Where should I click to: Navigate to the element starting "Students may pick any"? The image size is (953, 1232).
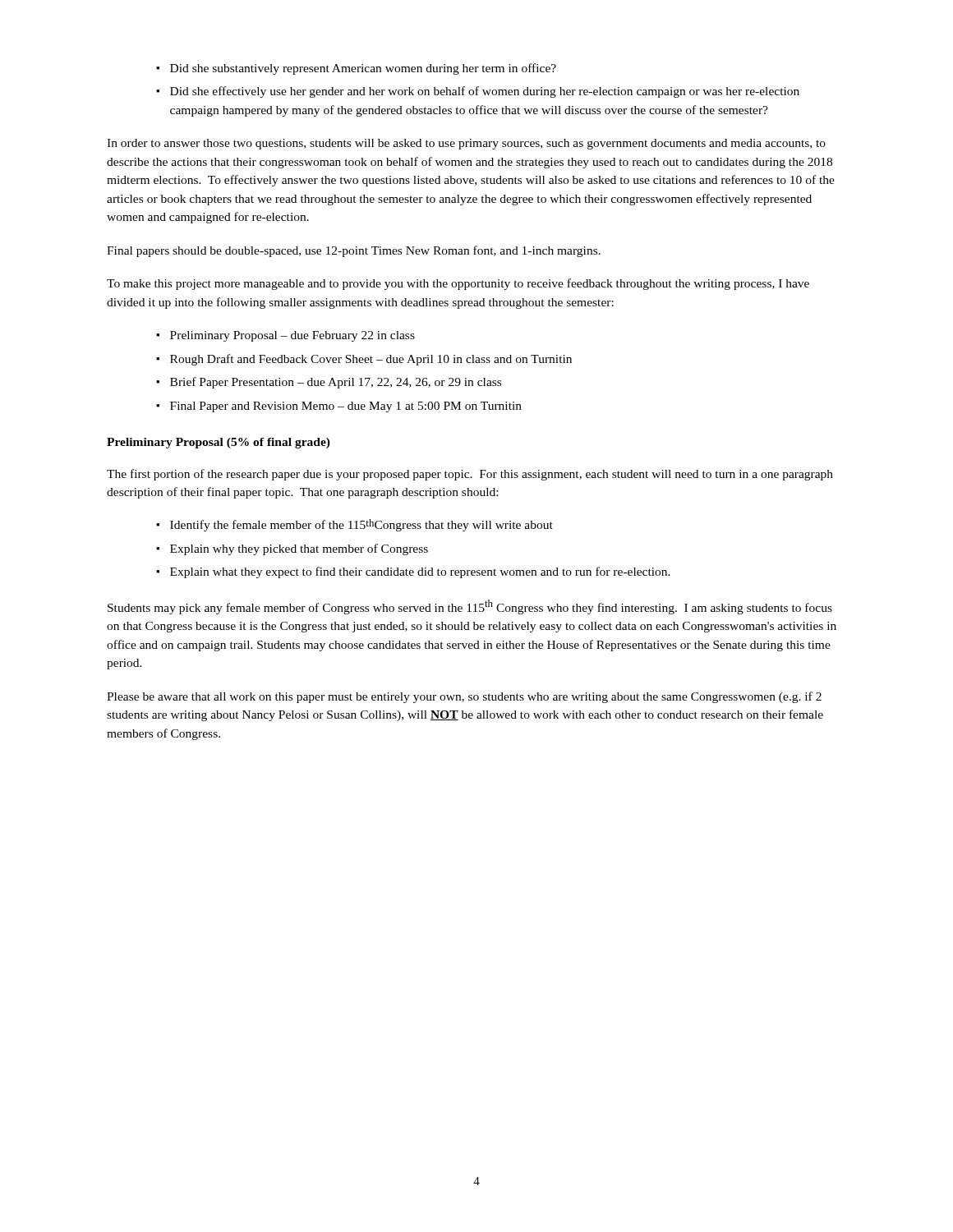472,633
